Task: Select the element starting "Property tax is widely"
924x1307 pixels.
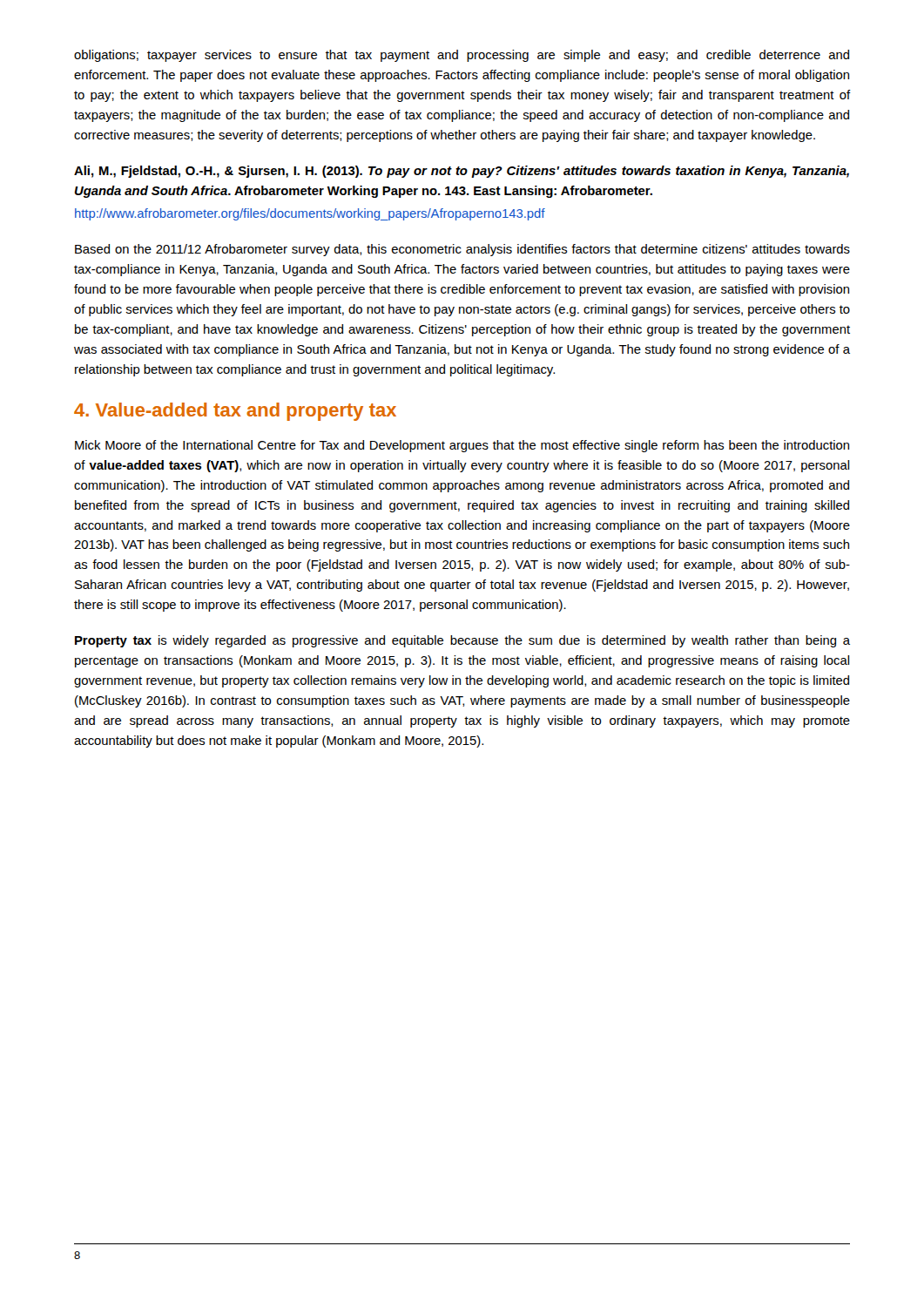Action: [462, 690]
